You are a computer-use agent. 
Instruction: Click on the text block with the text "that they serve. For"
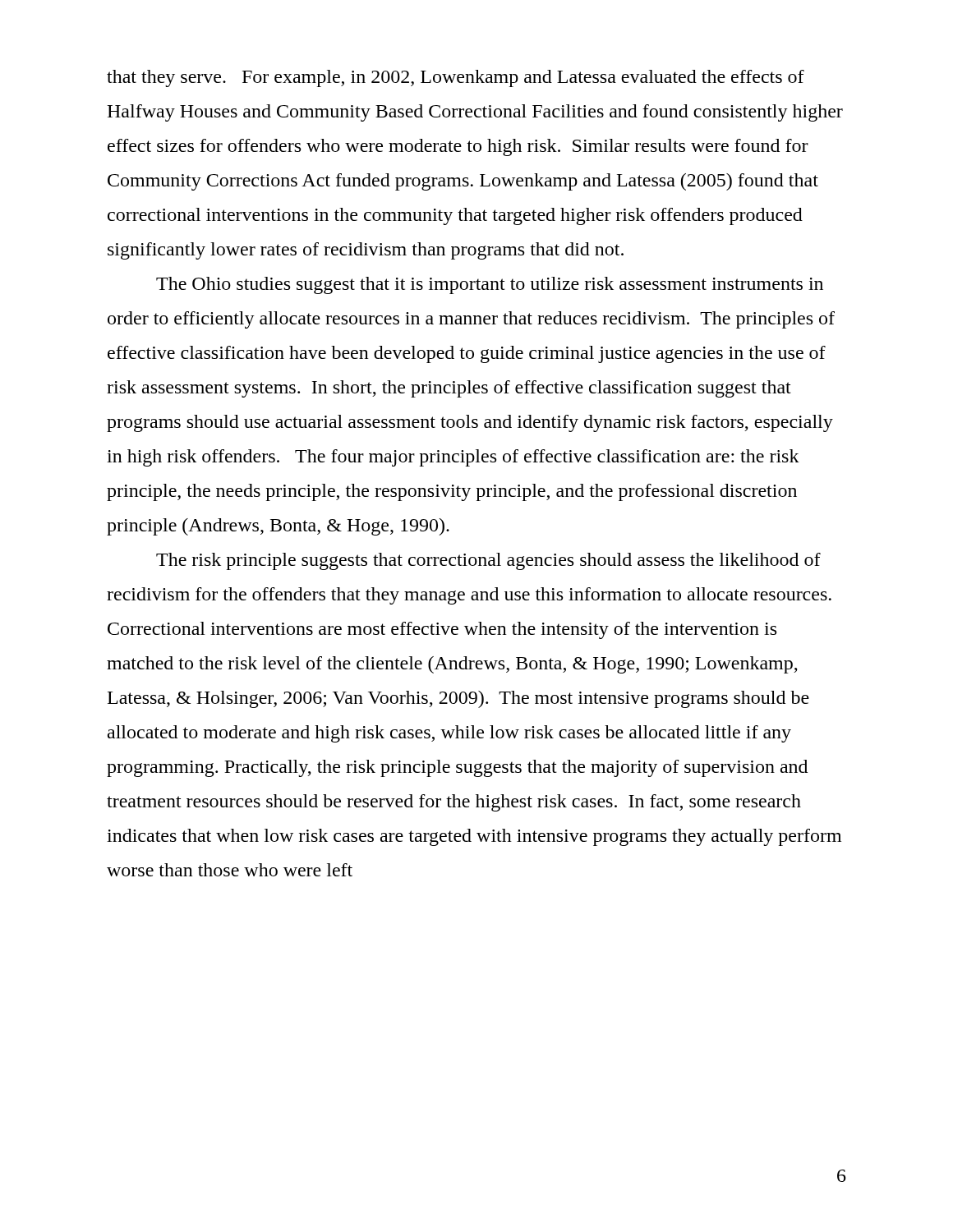tap(476, 163)
